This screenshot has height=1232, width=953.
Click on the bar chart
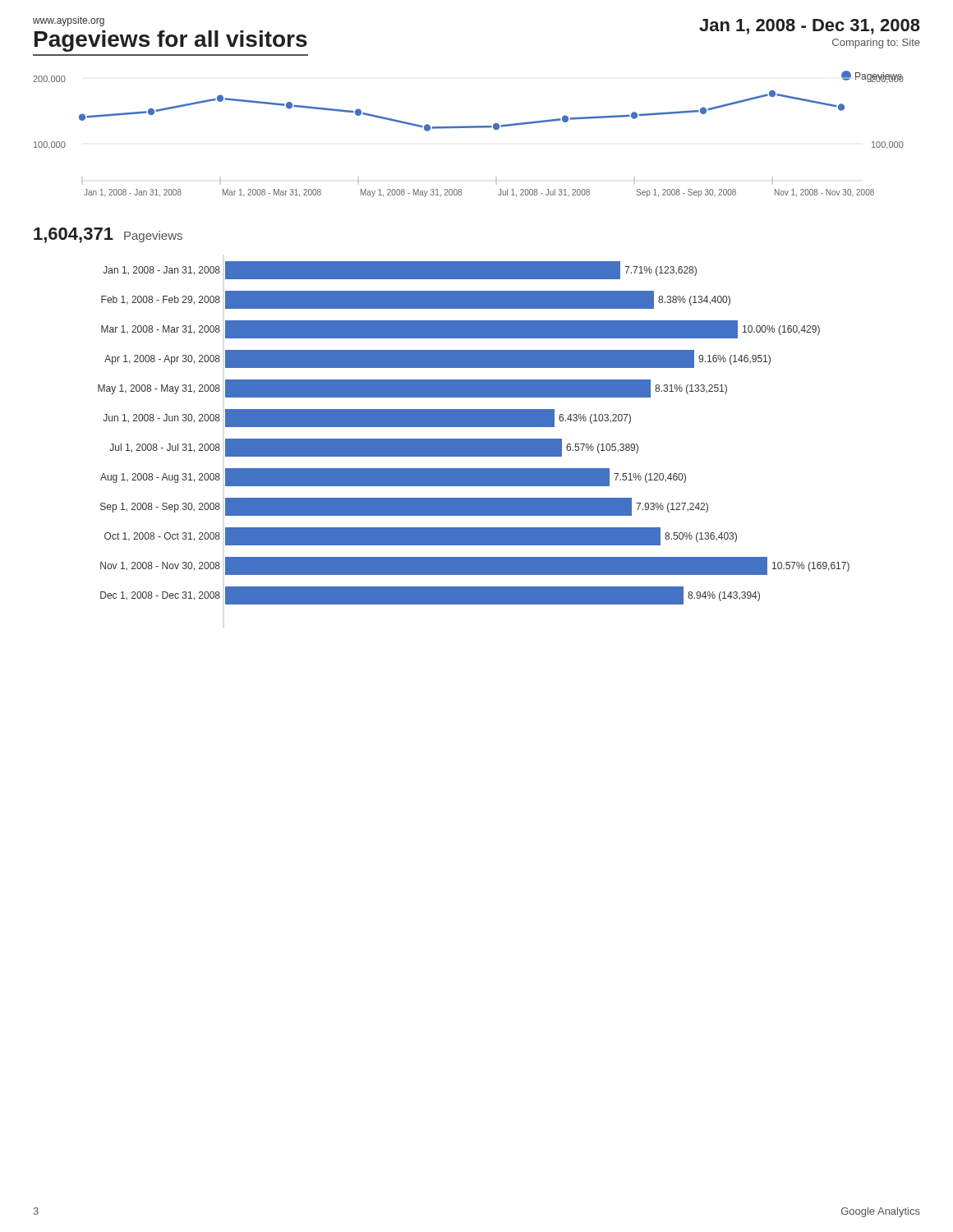(476, 445)
